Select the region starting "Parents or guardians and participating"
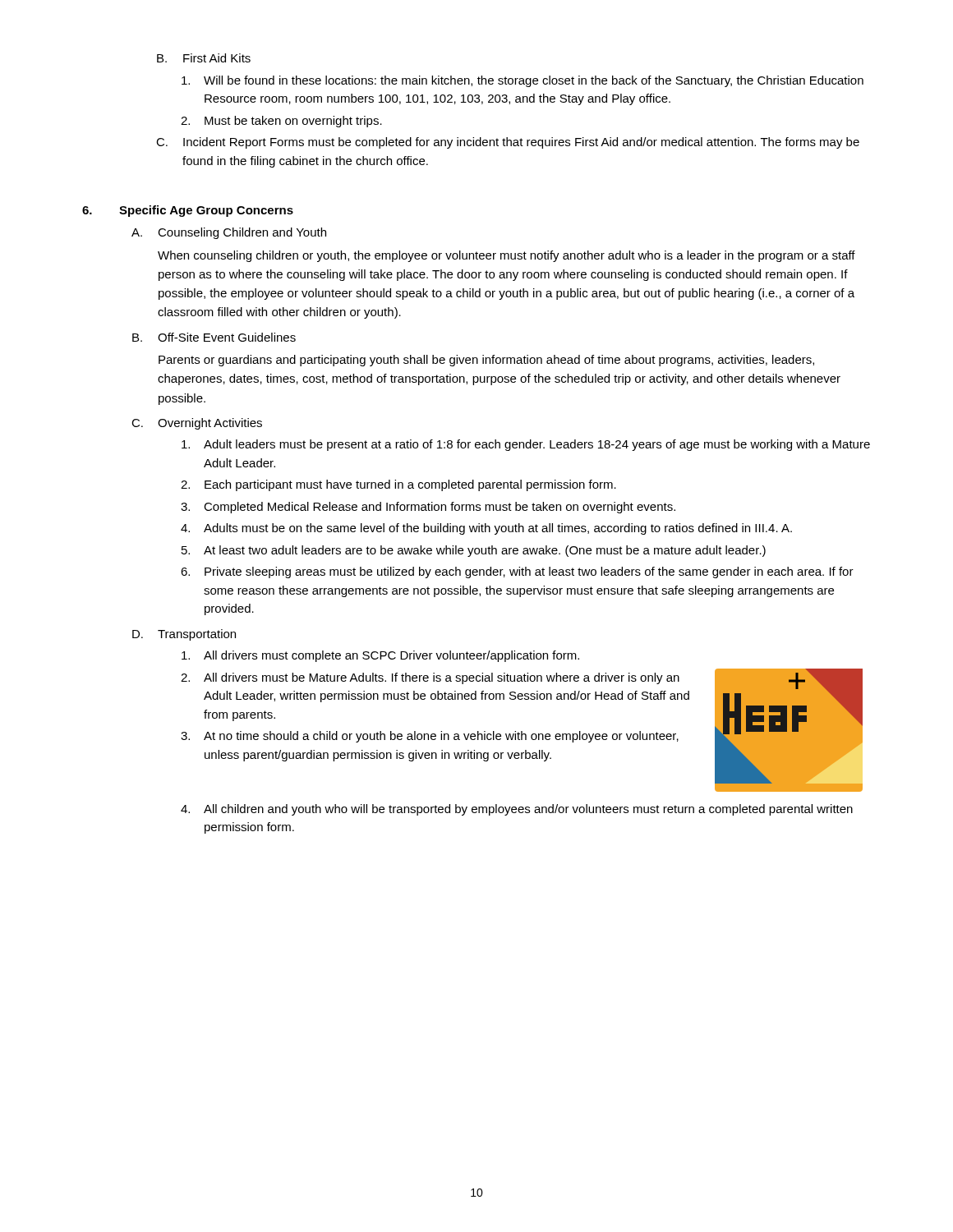 499,378
